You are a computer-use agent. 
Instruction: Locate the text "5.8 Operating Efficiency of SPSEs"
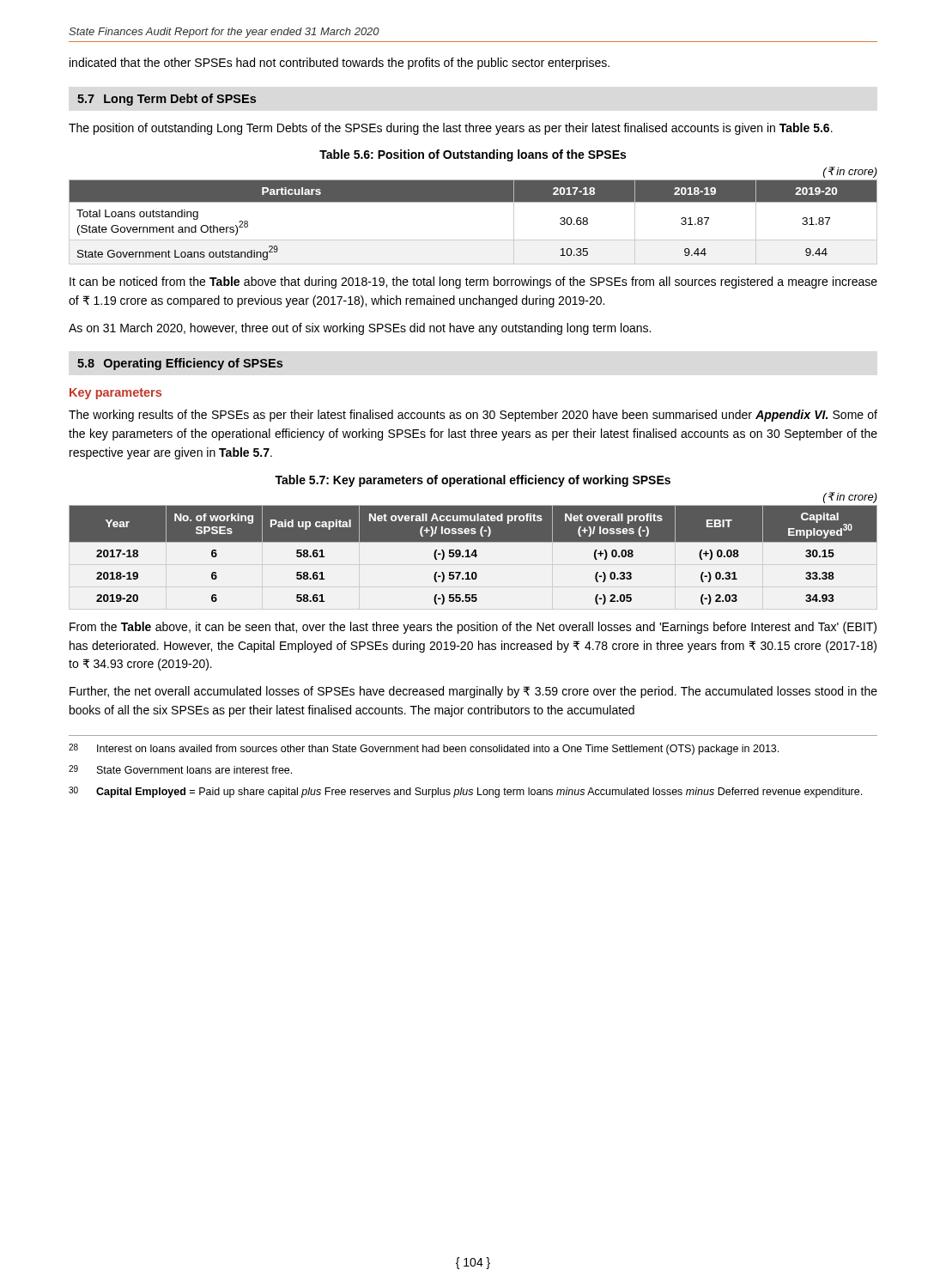180,364
